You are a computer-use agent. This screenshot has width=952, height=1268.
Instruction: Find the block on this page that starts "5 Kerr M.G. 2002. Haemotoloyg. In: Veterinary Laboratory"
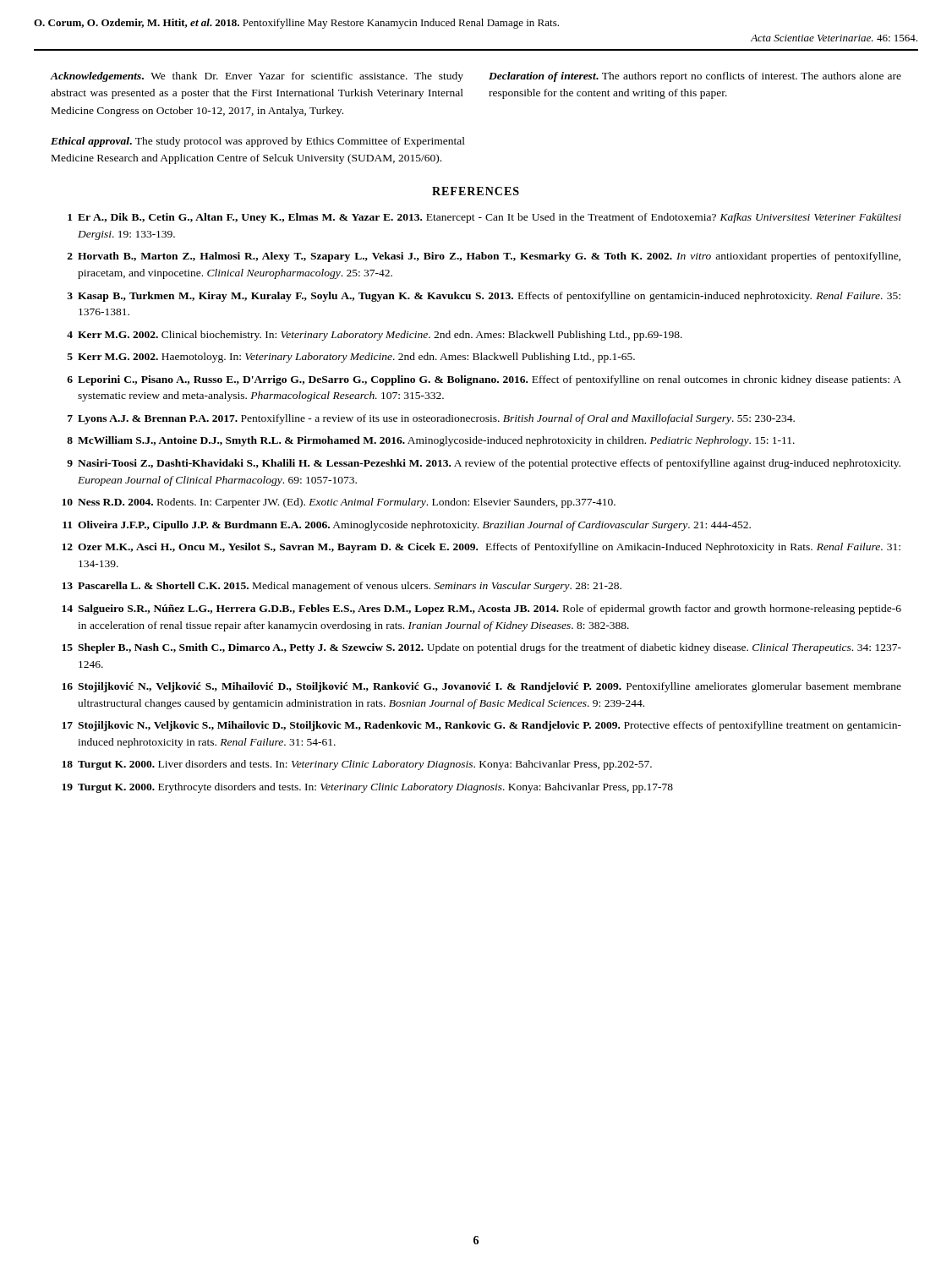pyautogui.click(x=476, y=357)
